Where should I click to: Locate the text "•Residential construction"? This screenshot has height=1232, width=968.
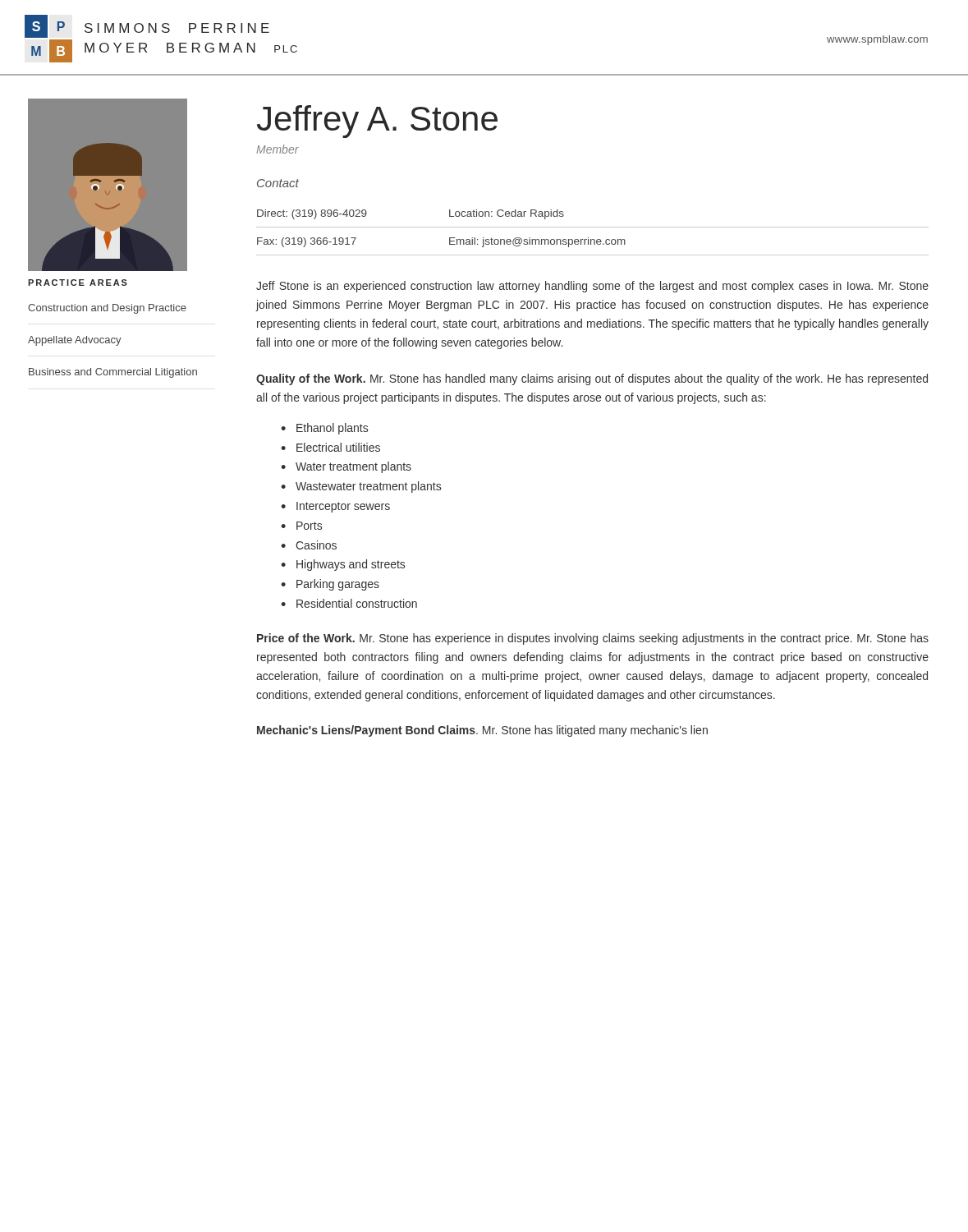pyautogui.click(x=349, y=604)
